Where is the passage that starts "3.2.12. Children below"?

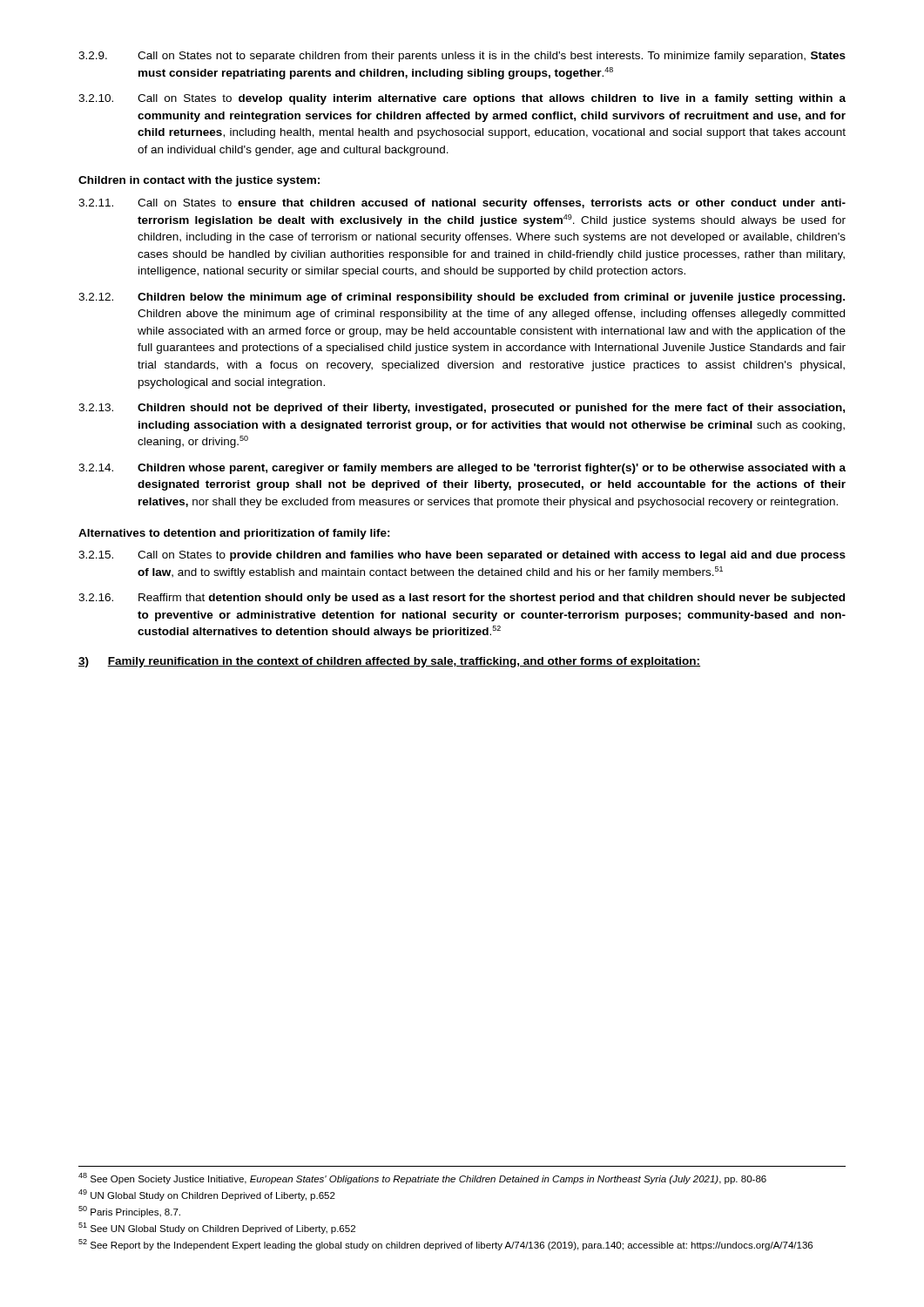pos(462,339)
